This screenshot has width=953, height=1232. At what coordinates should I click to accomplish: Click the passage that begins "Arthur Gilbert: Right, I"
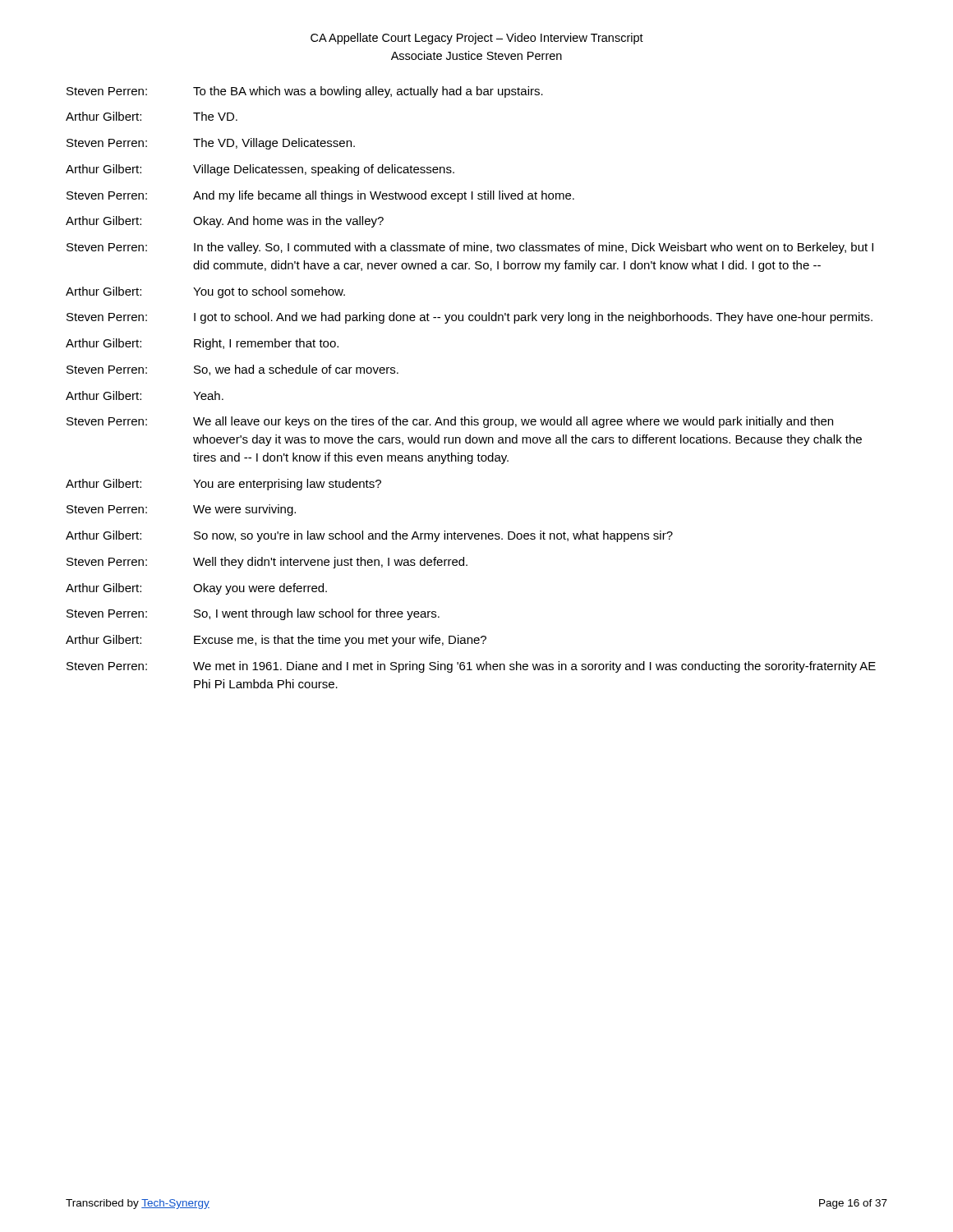[202, 344]
